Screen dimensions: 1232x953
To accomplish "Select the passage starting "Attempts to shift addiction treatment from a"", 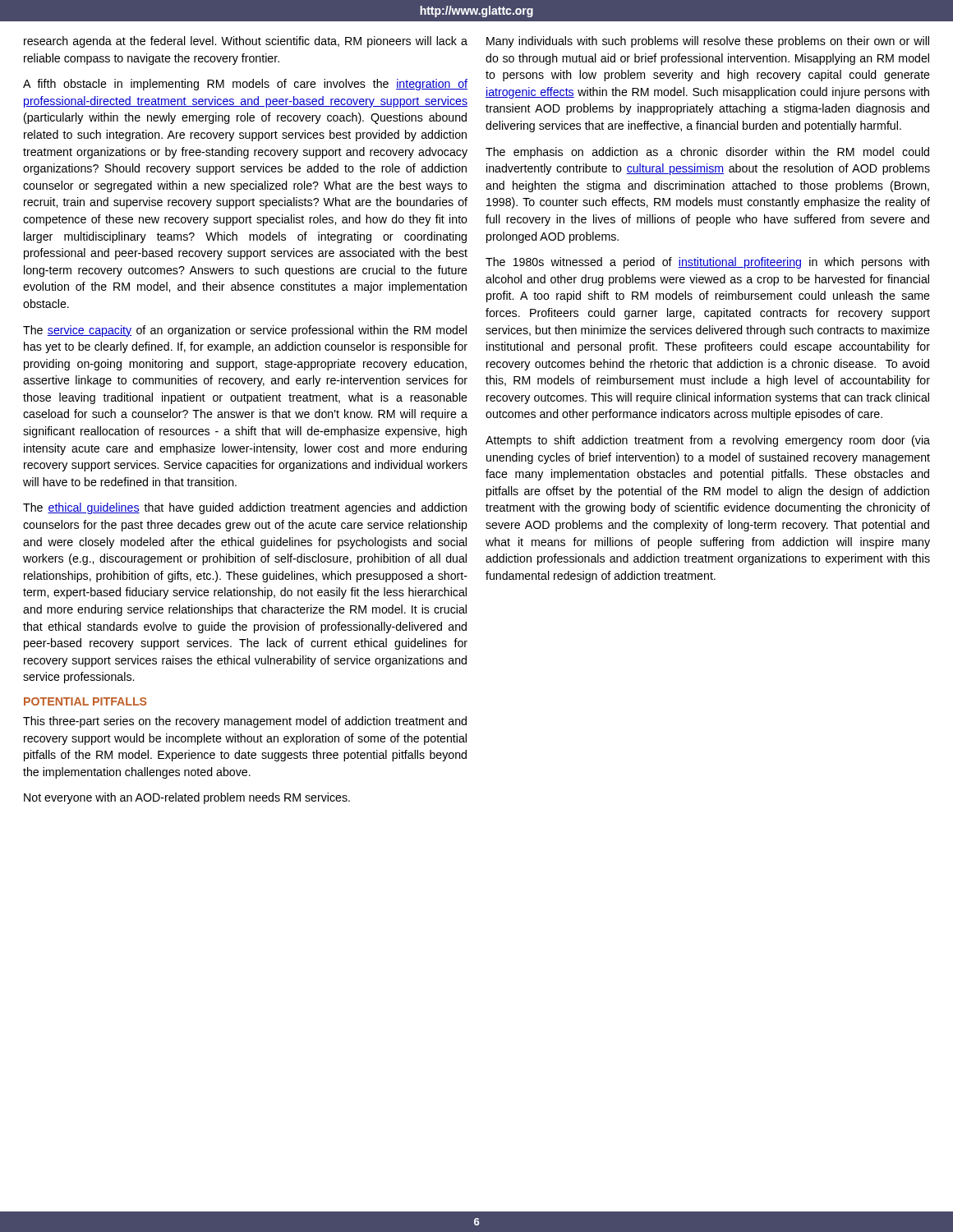I will [708, 508].
